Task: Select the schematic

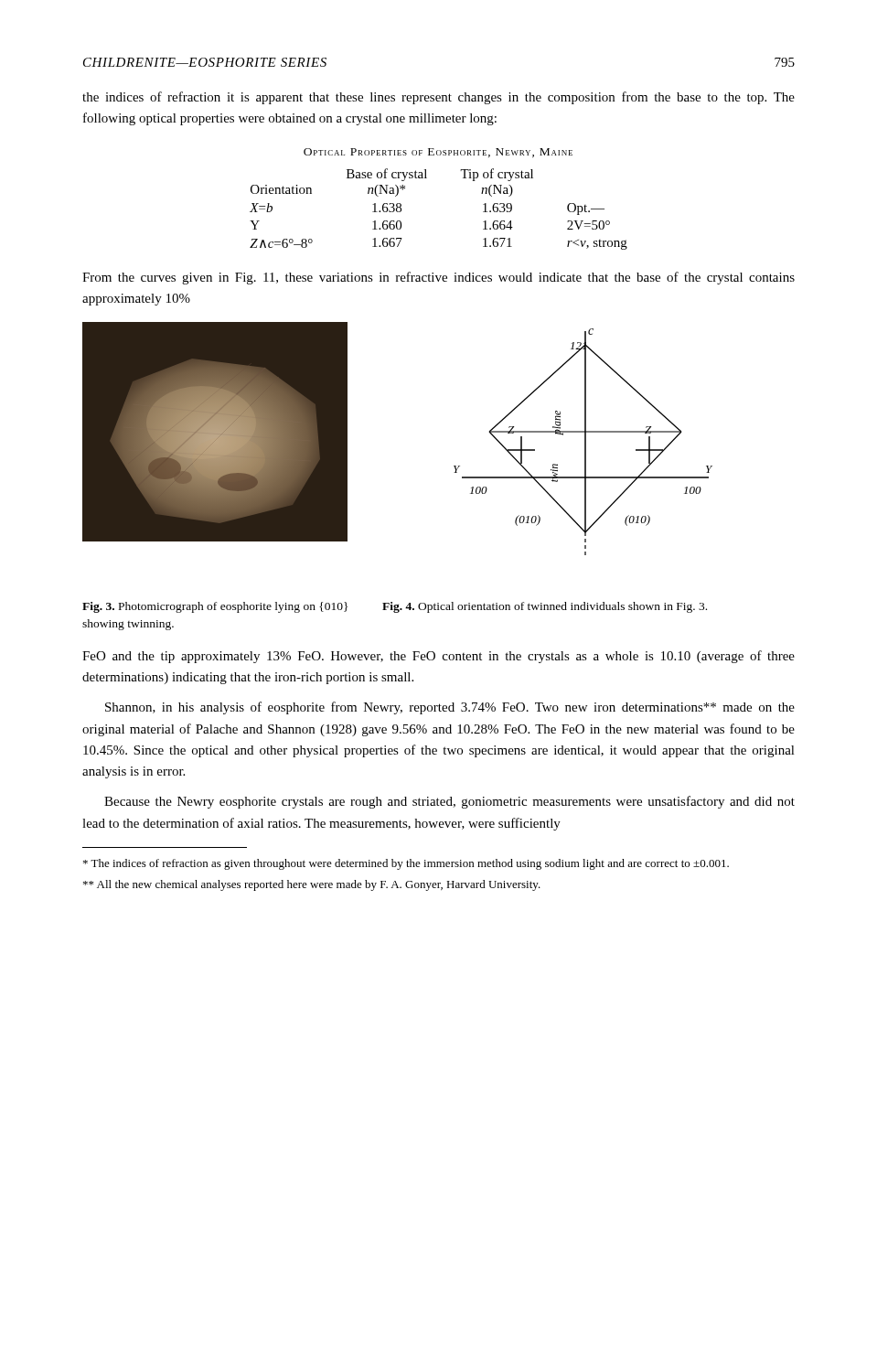Action: [585, 456]
